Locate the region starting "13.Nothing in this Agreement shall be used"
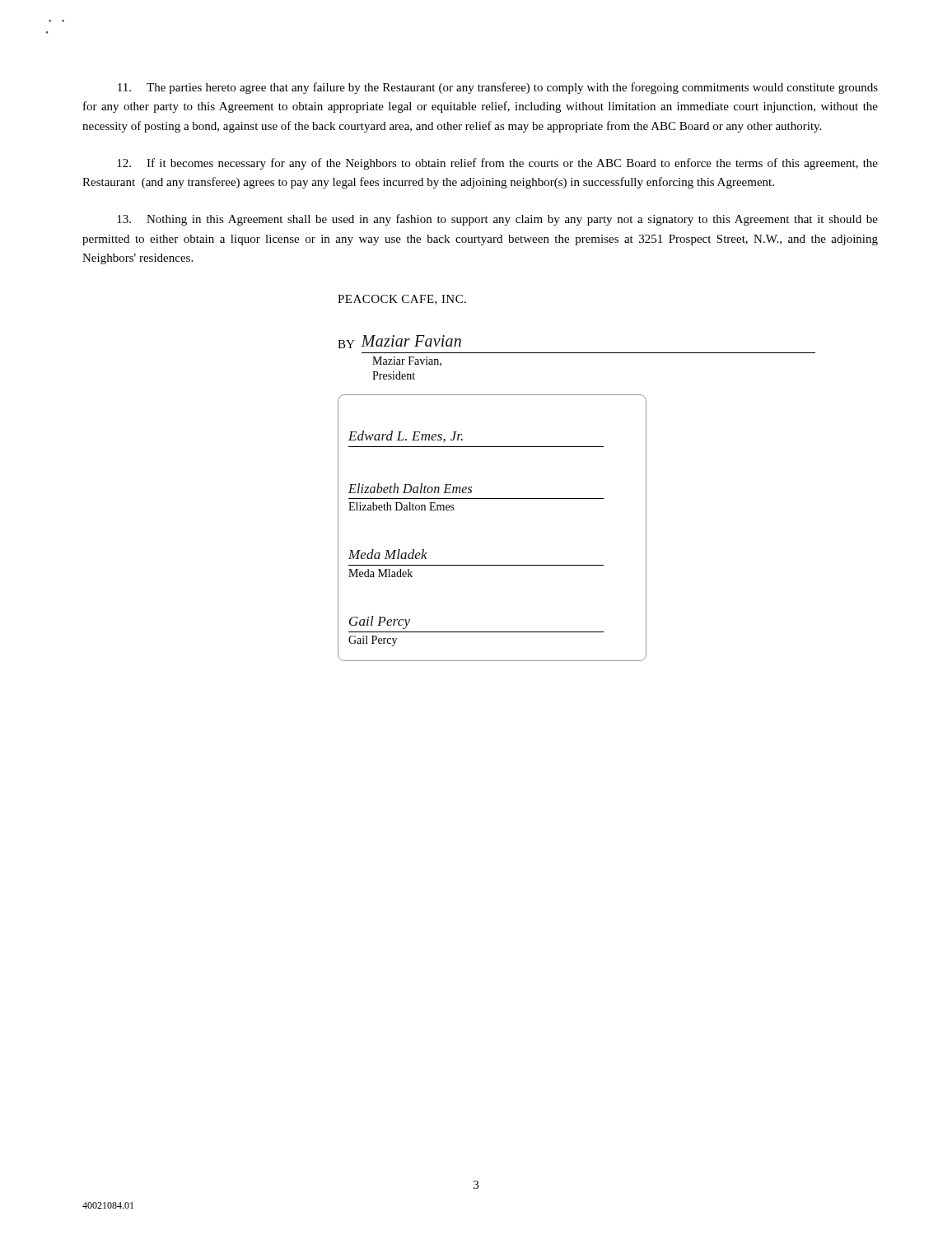Image resolution: width=952 pixels, height=1235 pixels. [480, 237]
